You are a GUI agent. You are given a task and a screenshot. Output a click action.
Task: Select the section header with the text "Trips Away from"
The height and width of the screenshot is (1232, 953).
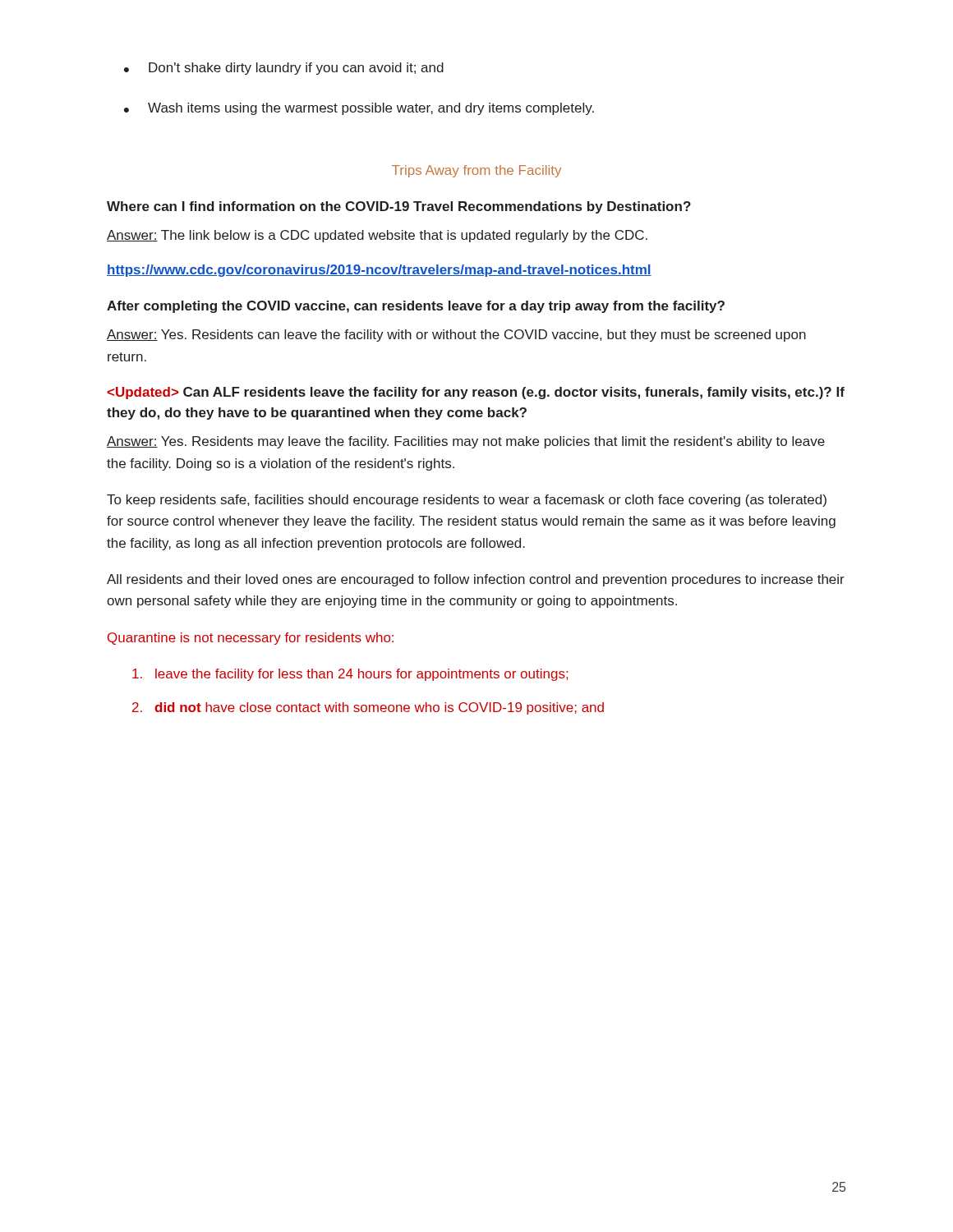[x=476, y=170]
